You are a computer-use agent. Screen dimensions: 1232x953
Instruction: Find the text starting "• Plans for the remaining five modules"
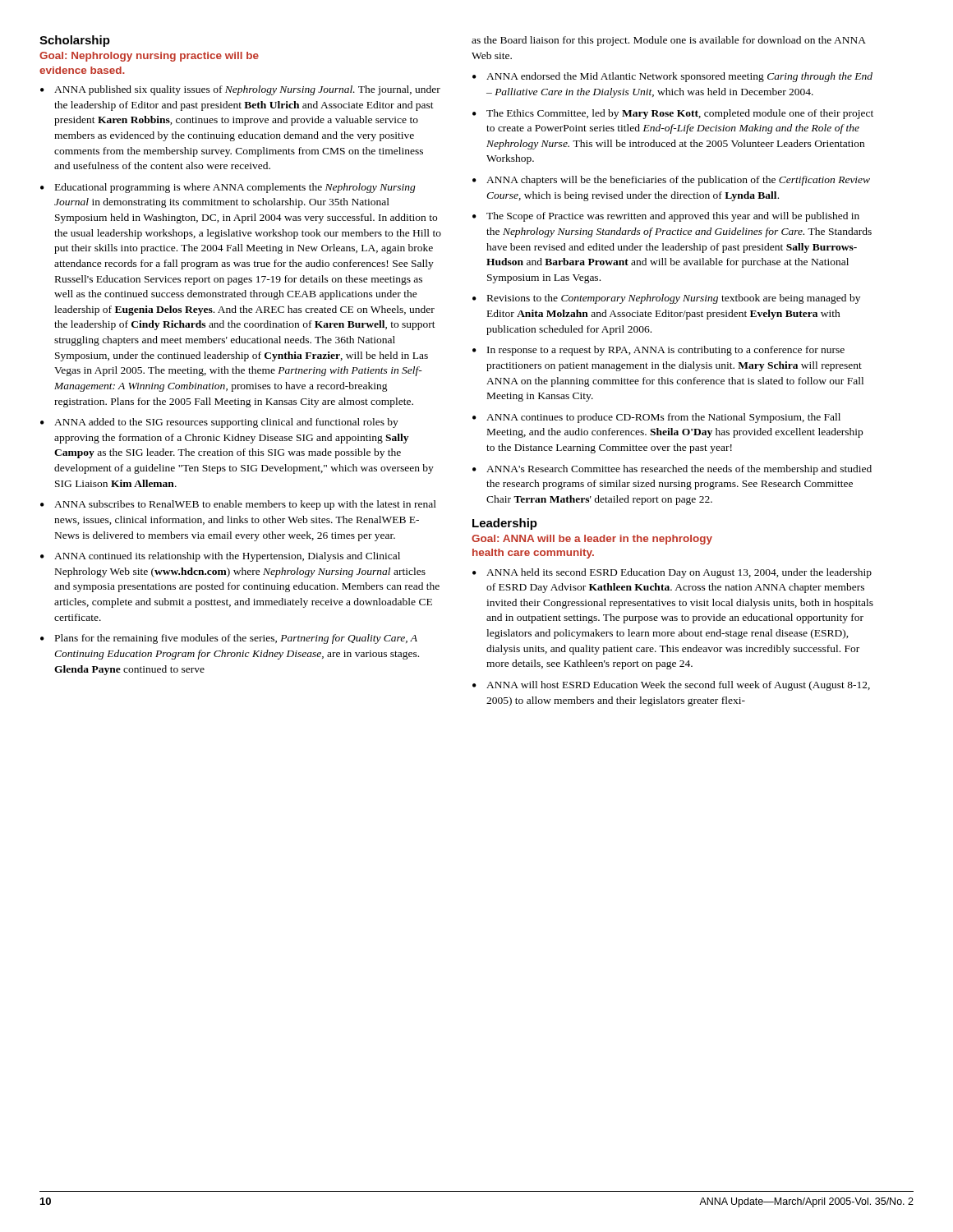point(241,654)
